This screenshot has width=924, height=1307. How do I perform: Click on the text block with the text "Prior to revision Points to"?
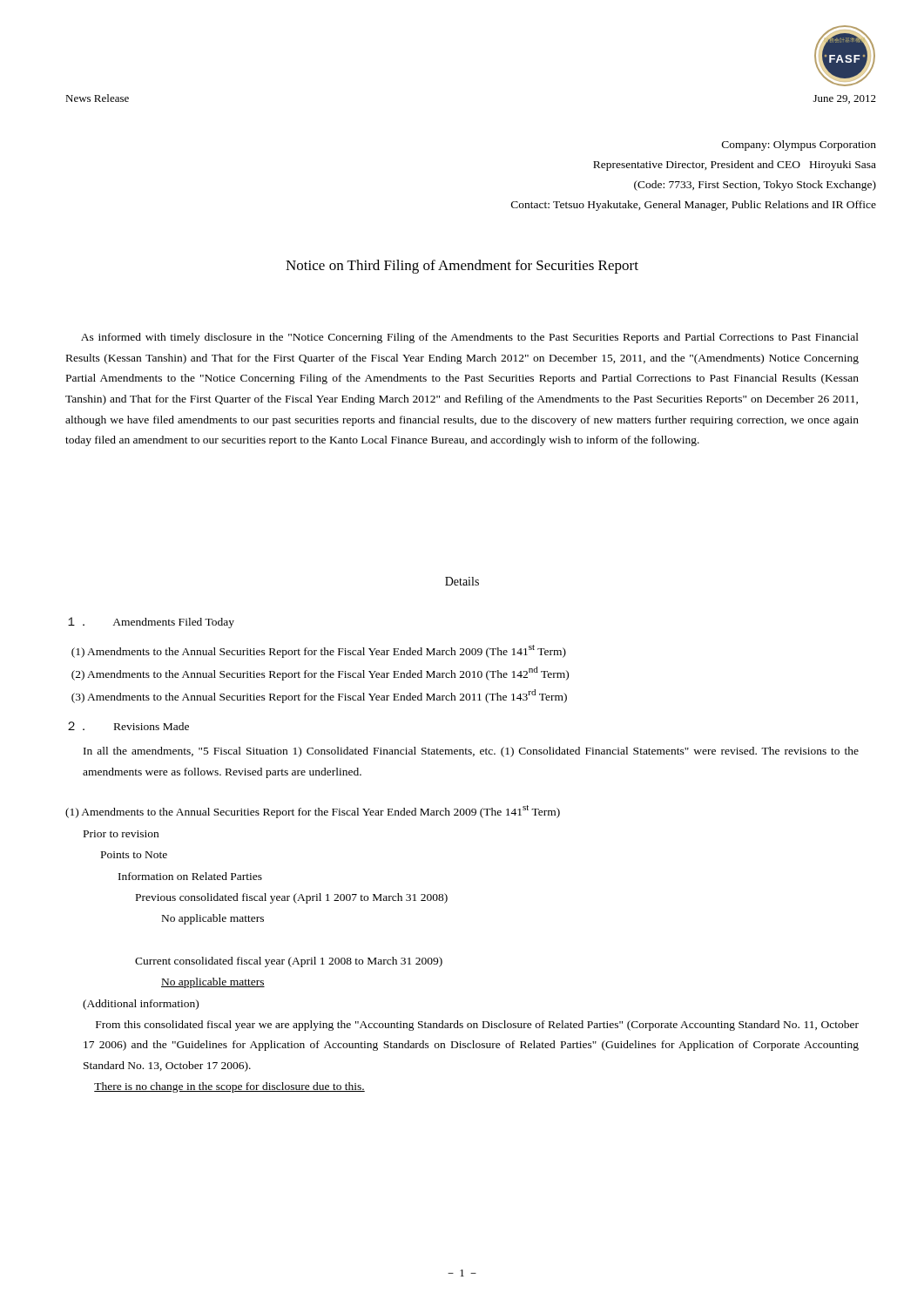tap(121, 834)
